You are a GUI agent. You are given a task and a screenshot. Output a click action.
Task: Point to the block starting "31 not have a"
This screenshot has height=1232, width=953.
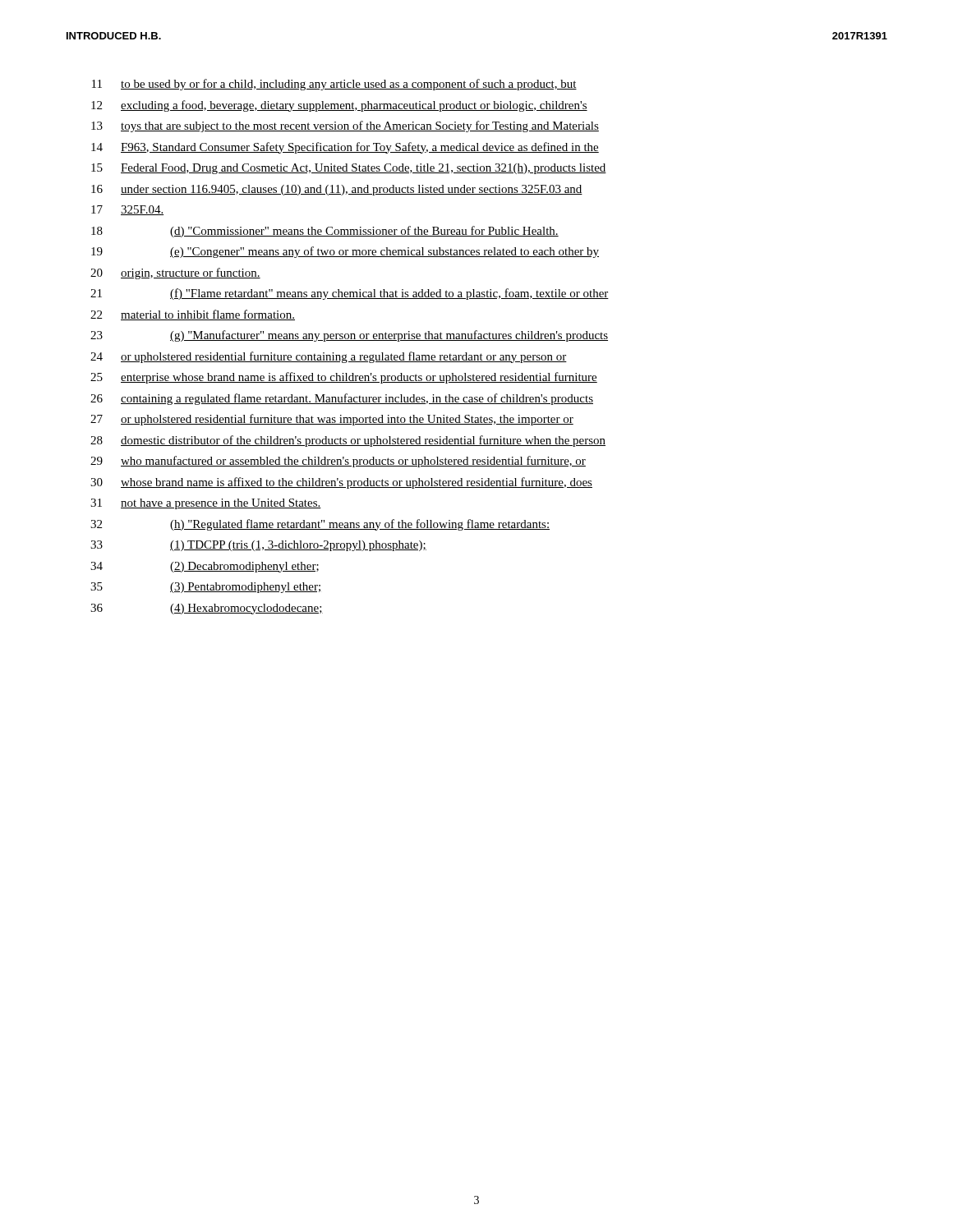206,504
